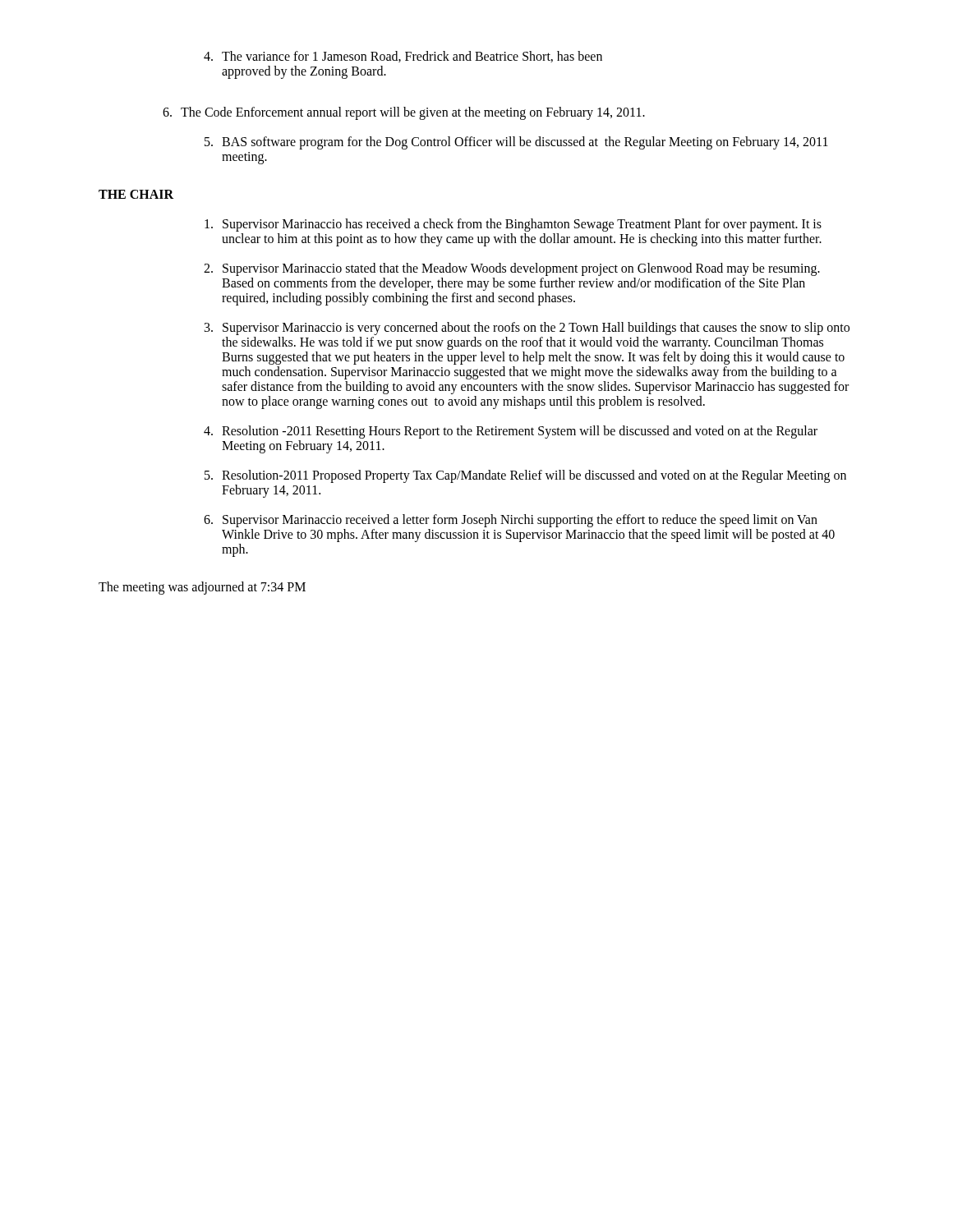Locate the block starting "5. Resolution-2011 Proposed"

509,483
